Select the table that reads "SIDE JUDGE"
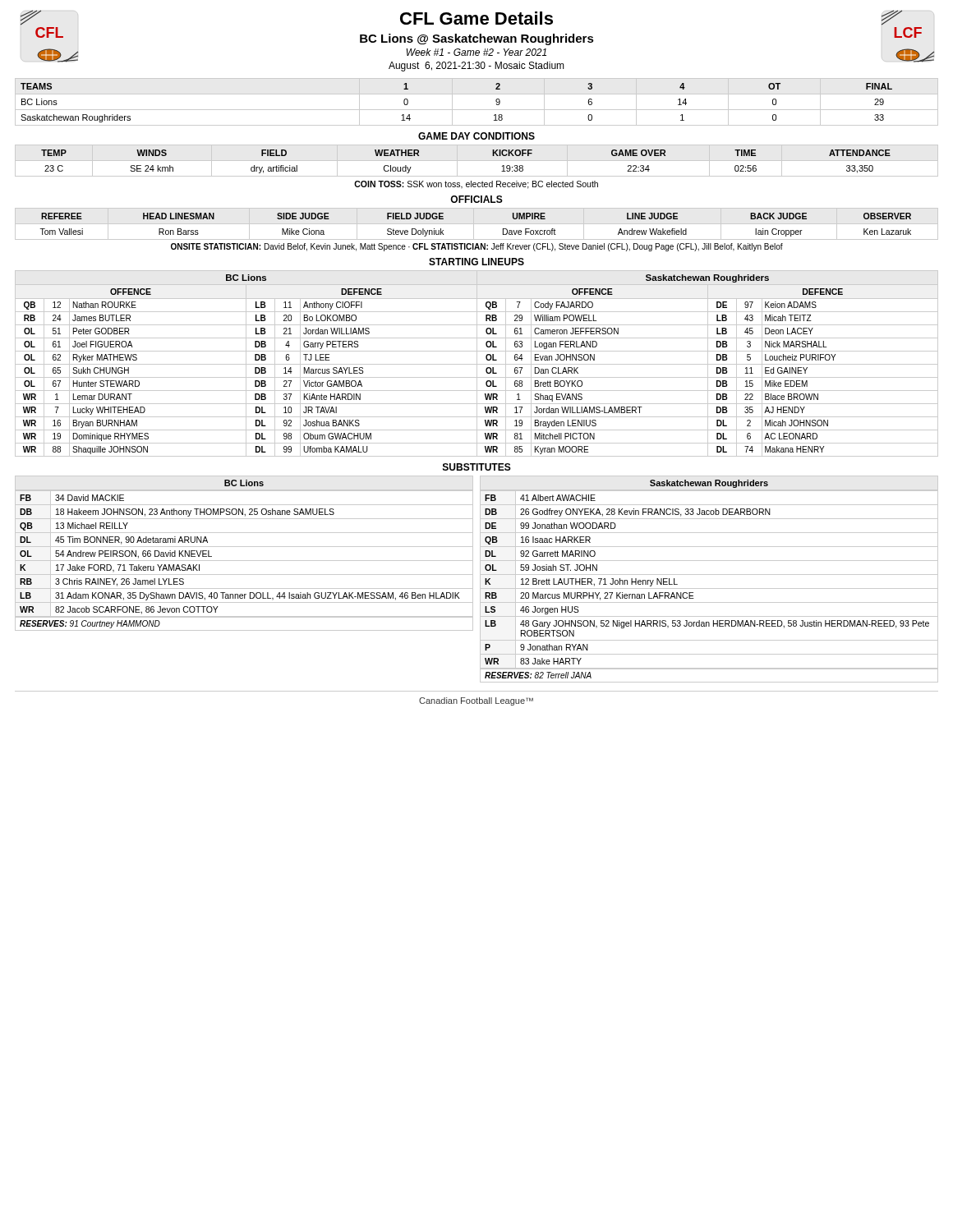This screenshot has width=953, height=1232. click(476, 224)
